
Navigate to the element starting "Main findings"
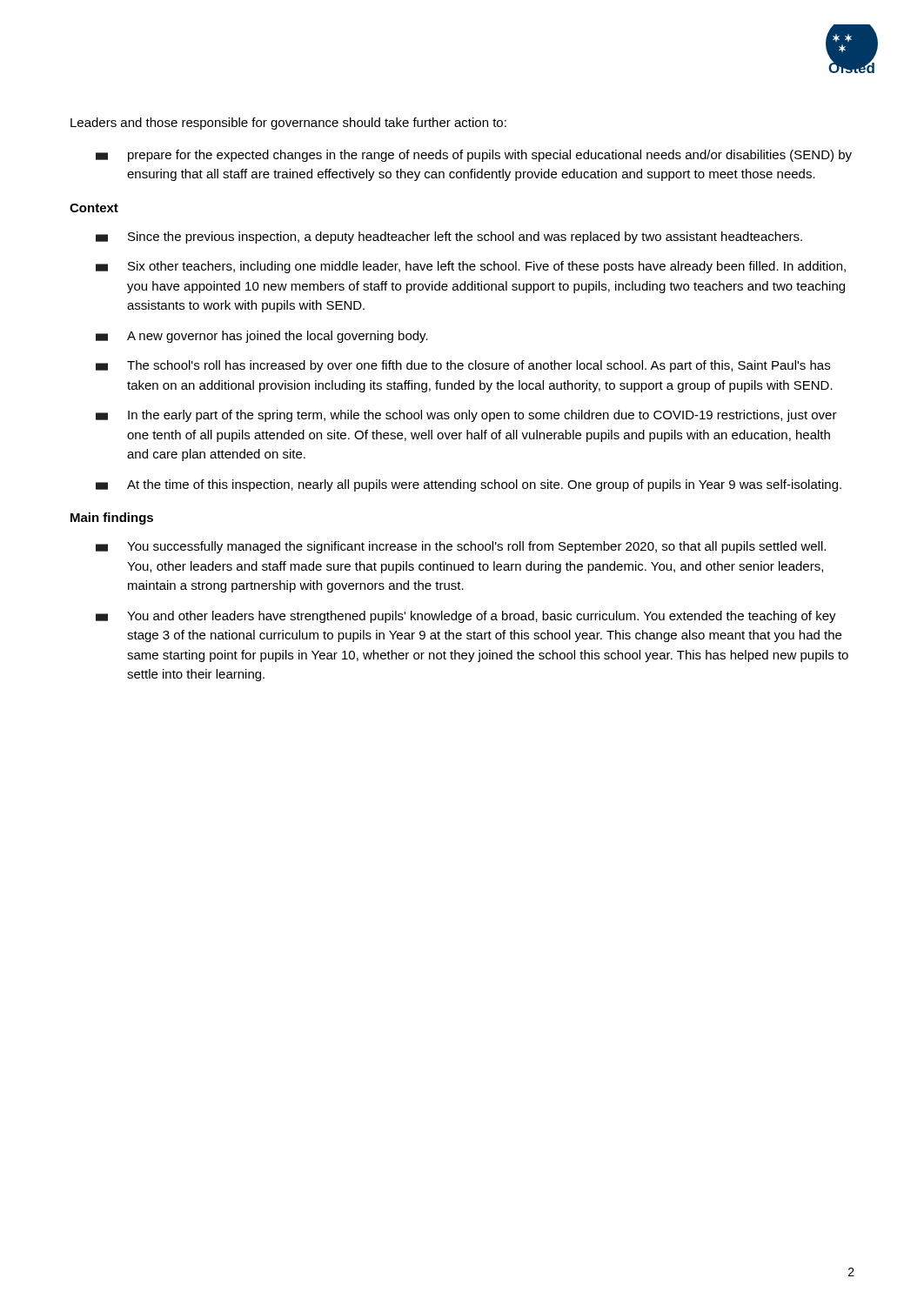click(x=112, y=517)
